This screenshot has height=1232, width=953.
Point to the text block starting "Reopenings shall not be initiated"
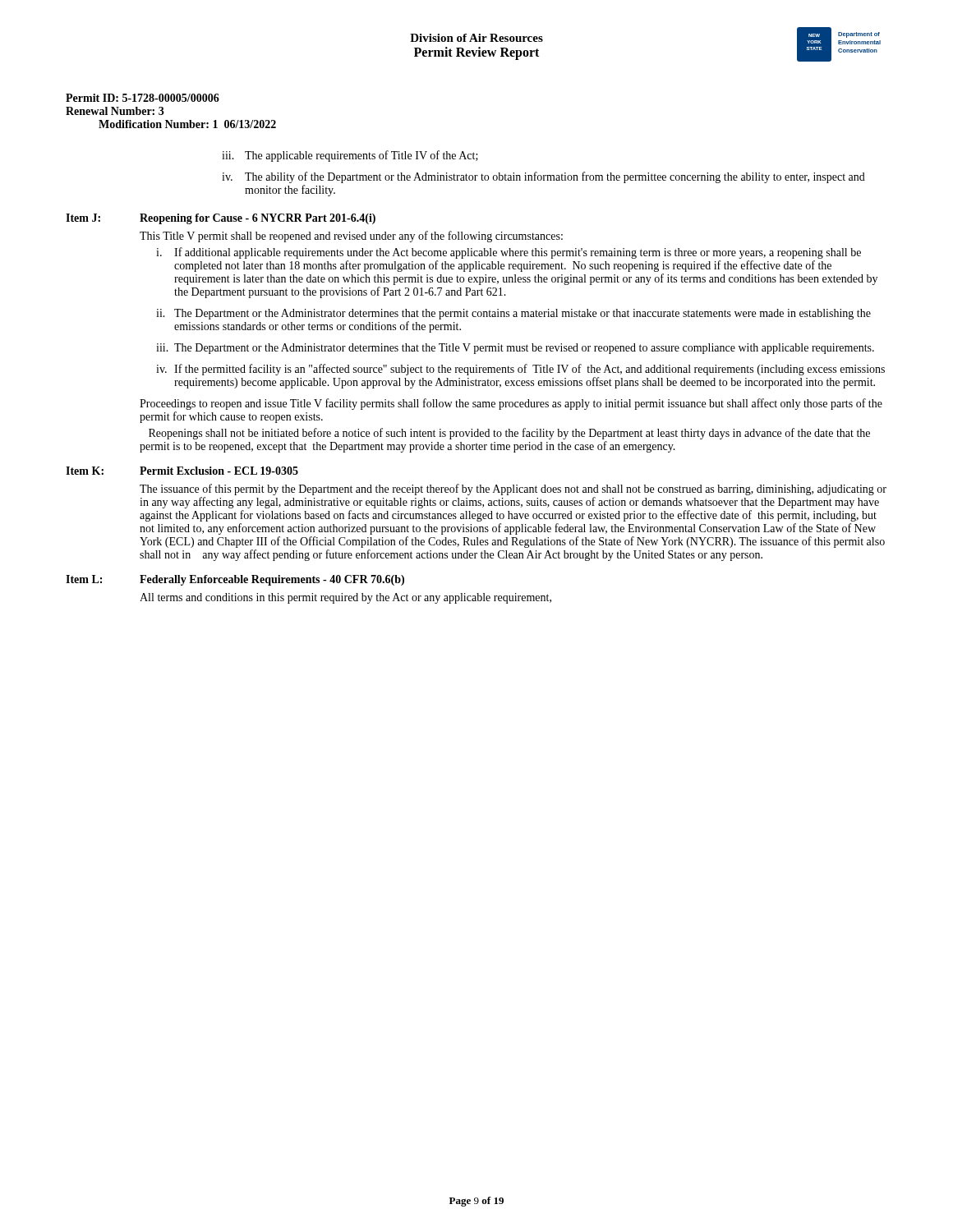(x=505, y=440)
